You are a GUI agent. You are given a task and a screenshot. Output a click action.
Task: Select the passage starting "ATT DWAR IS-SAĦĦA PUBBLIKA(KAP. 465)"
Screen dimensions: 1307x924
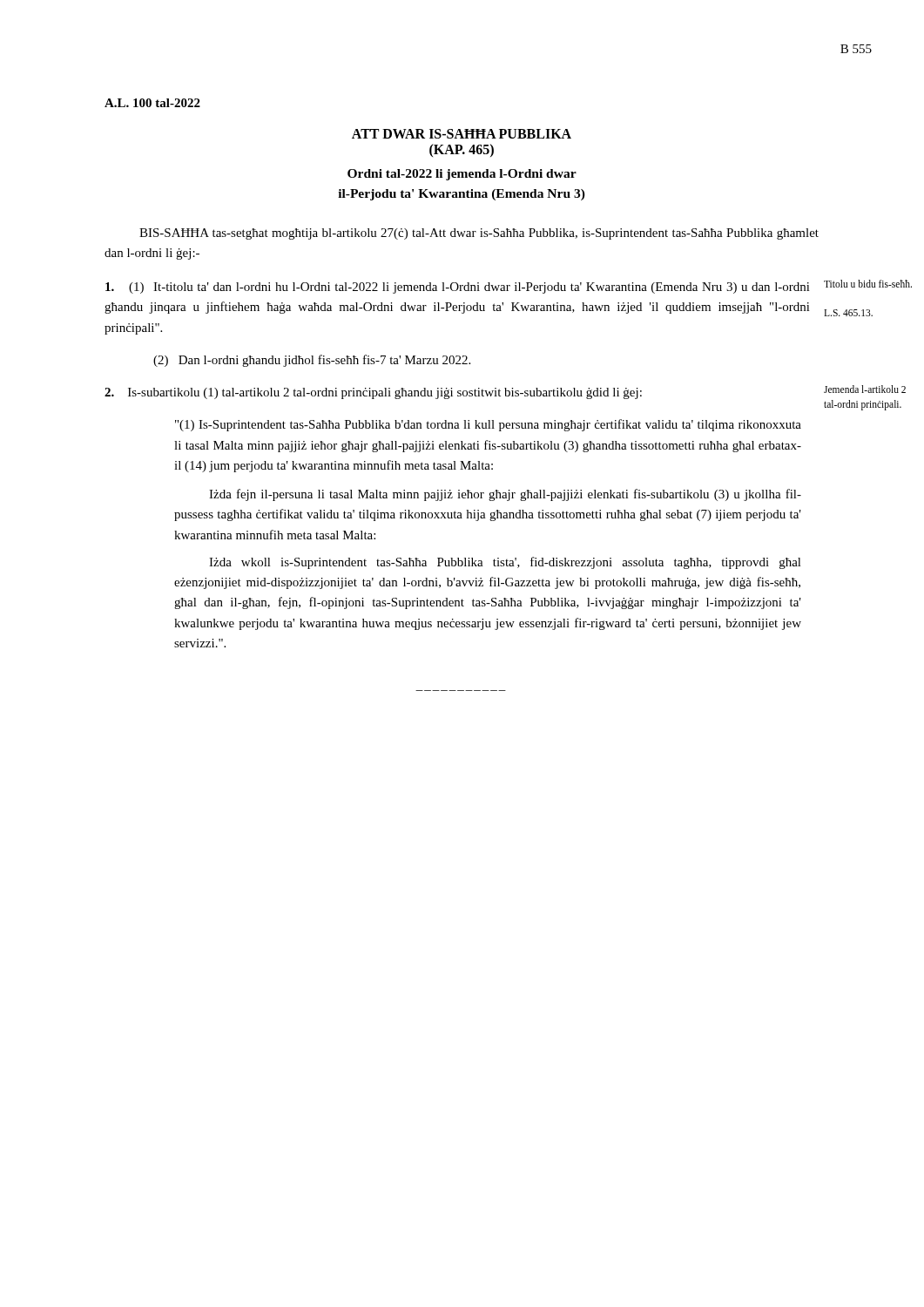(x=462, y=142)
